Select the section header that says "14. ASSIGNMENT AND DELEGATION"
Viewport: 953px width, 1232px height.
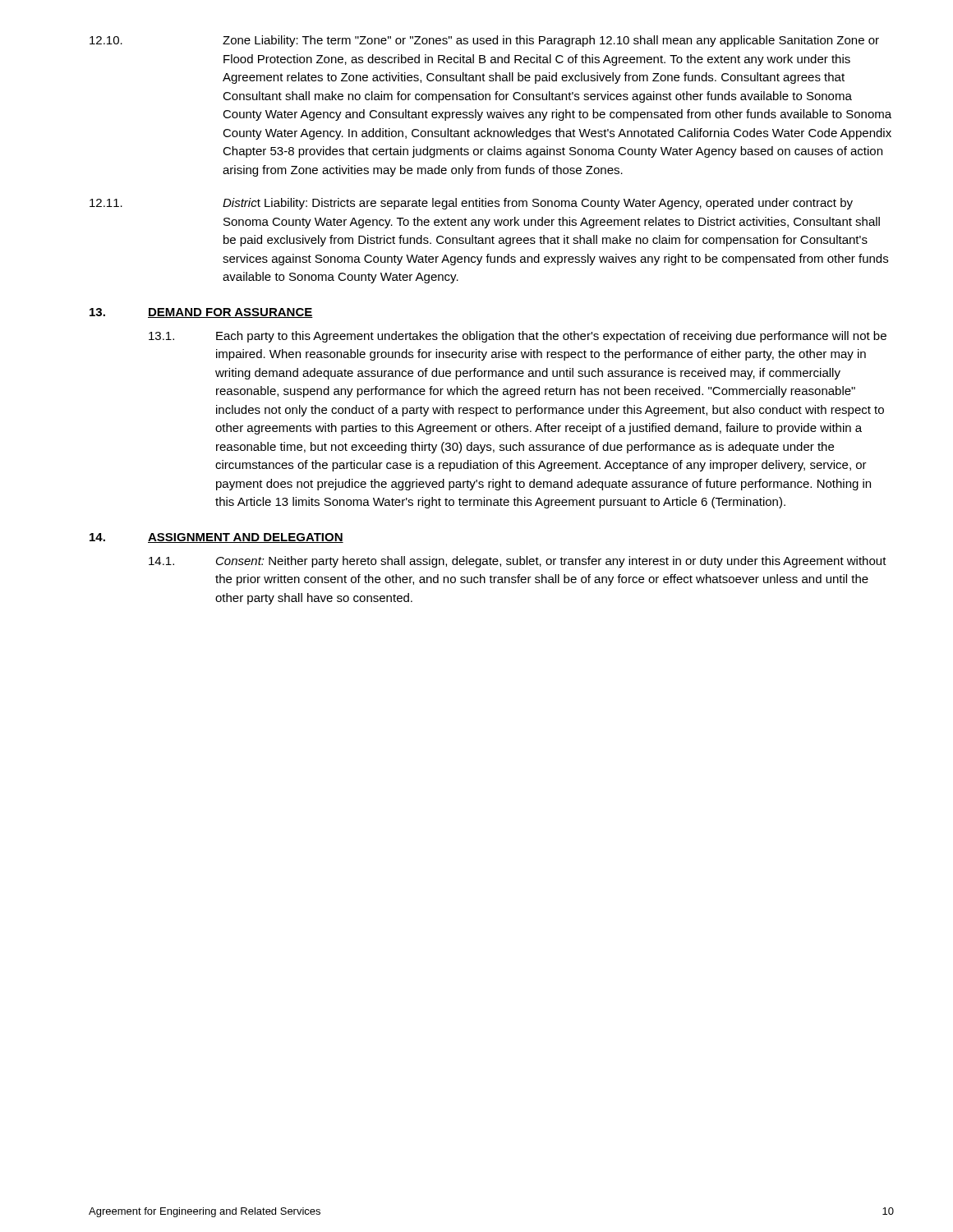[216, 536]
